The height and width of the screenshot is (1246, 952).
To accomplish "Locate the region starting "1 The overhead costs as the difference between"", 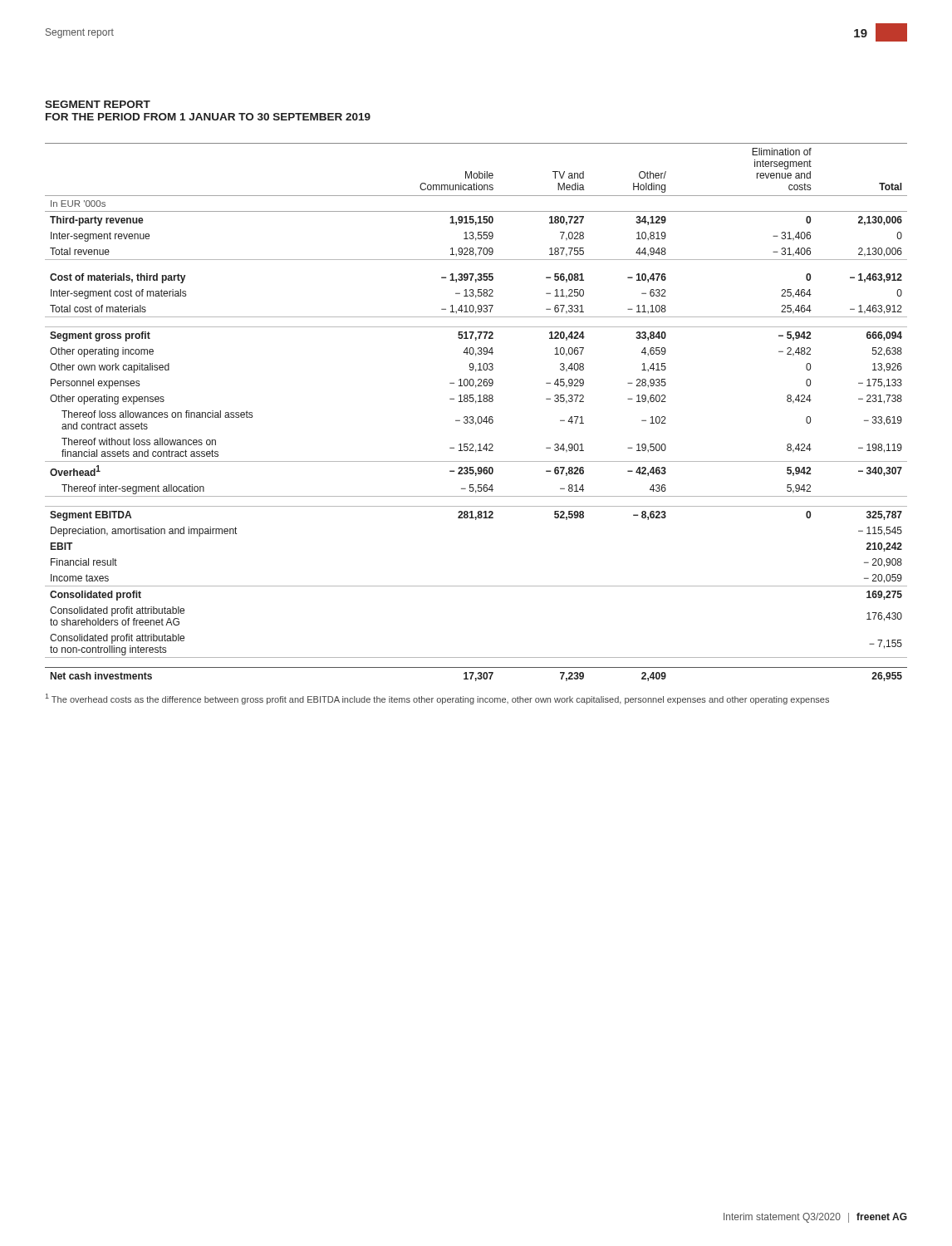I will (x=476, y=698).
